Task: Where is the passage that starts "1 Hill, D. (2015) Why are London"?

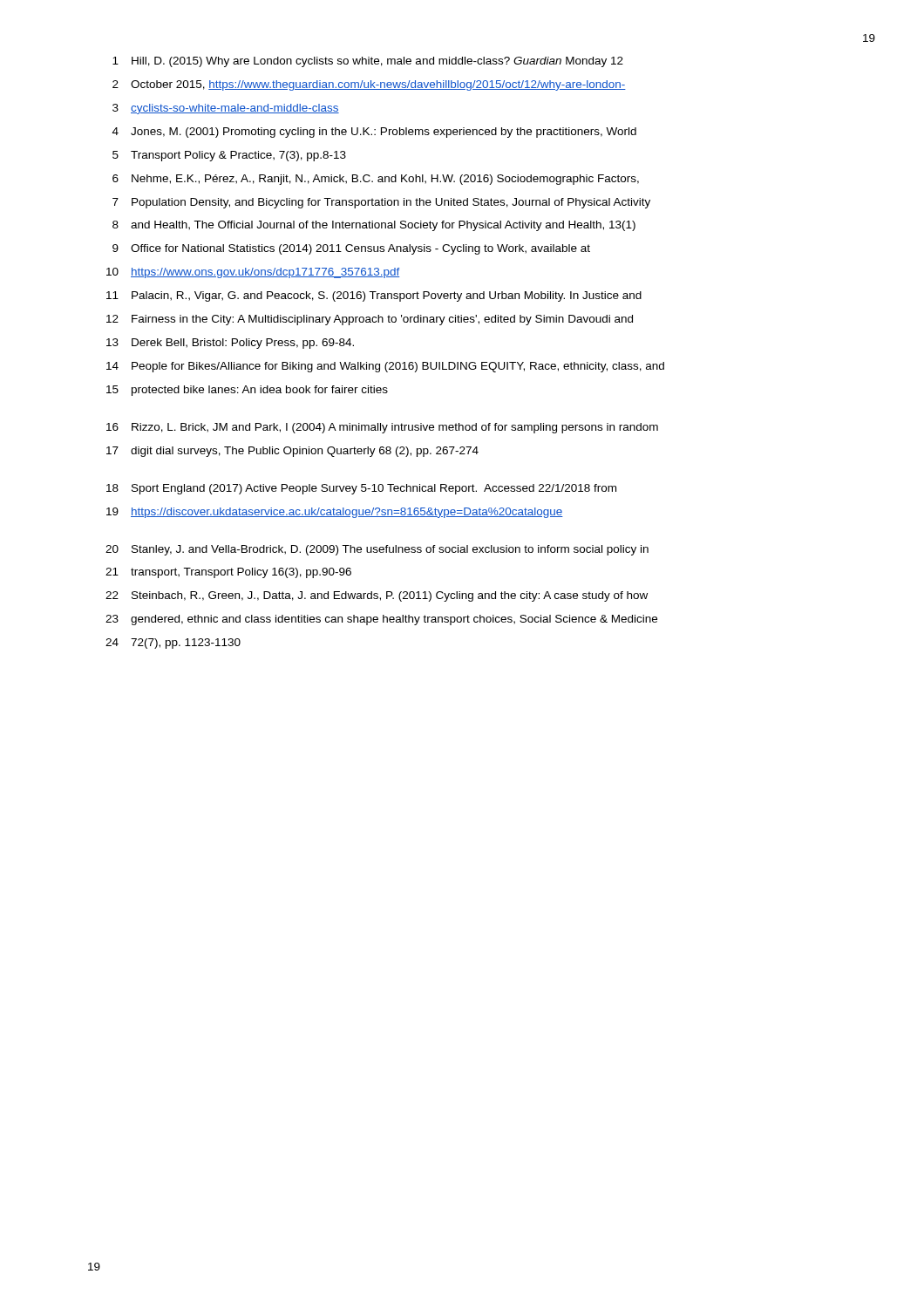Action: (x=471, y=61)
